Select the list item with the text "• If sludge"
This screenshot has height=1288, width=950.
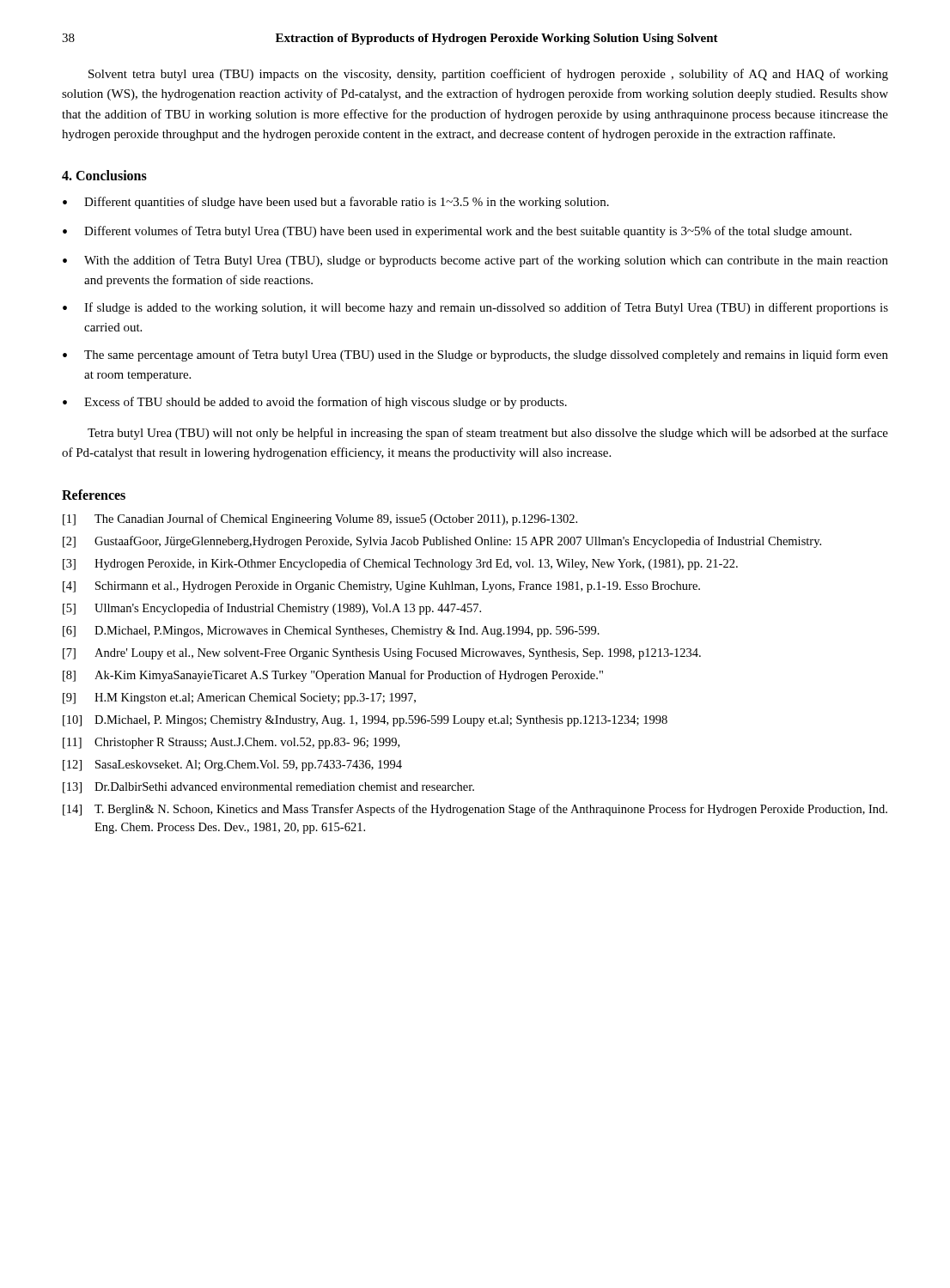[475, 317]
